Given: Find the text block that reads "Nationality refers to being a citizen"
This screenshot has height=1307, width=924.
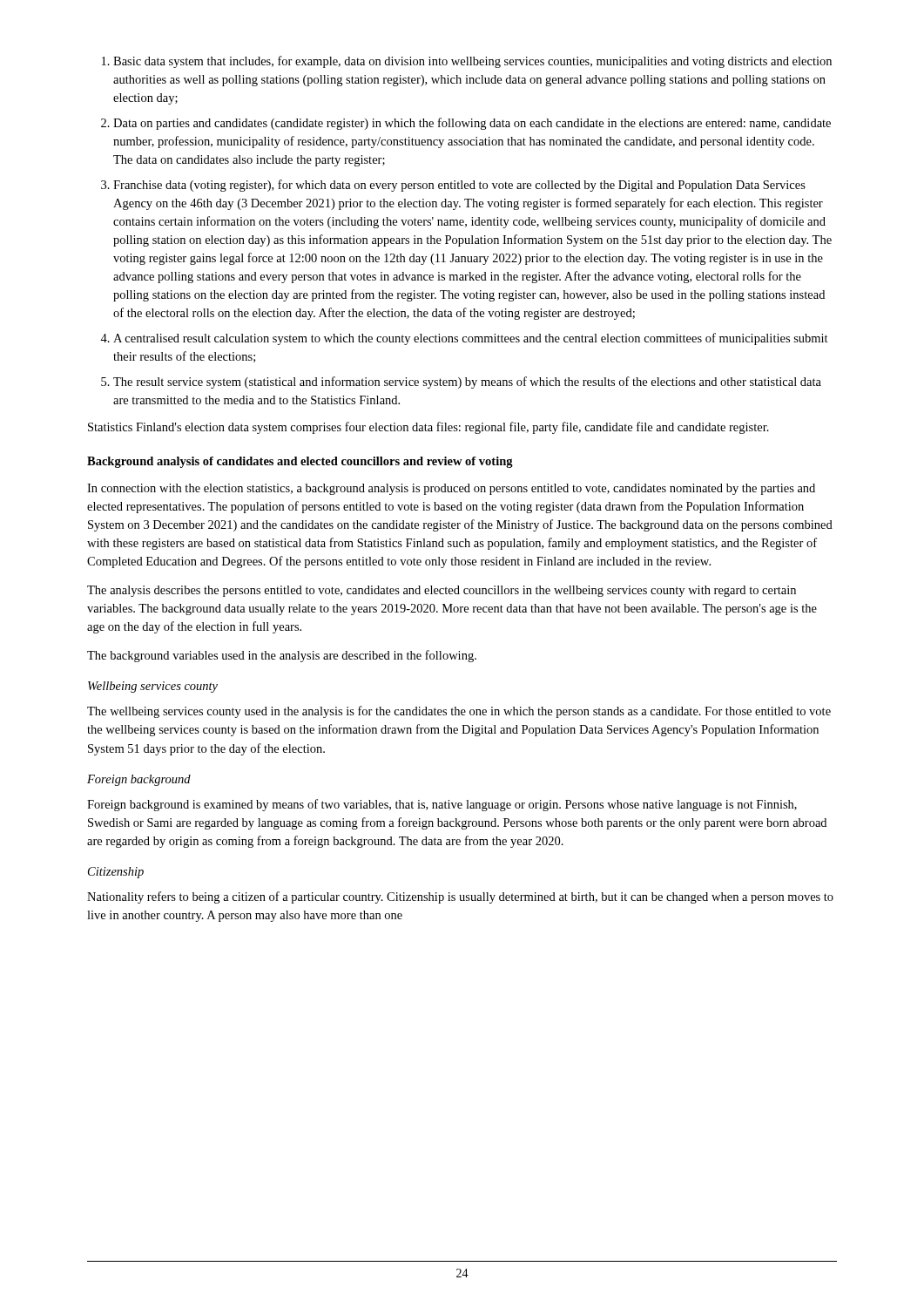Looking at the screenshot, I should (x=460, y=905).
